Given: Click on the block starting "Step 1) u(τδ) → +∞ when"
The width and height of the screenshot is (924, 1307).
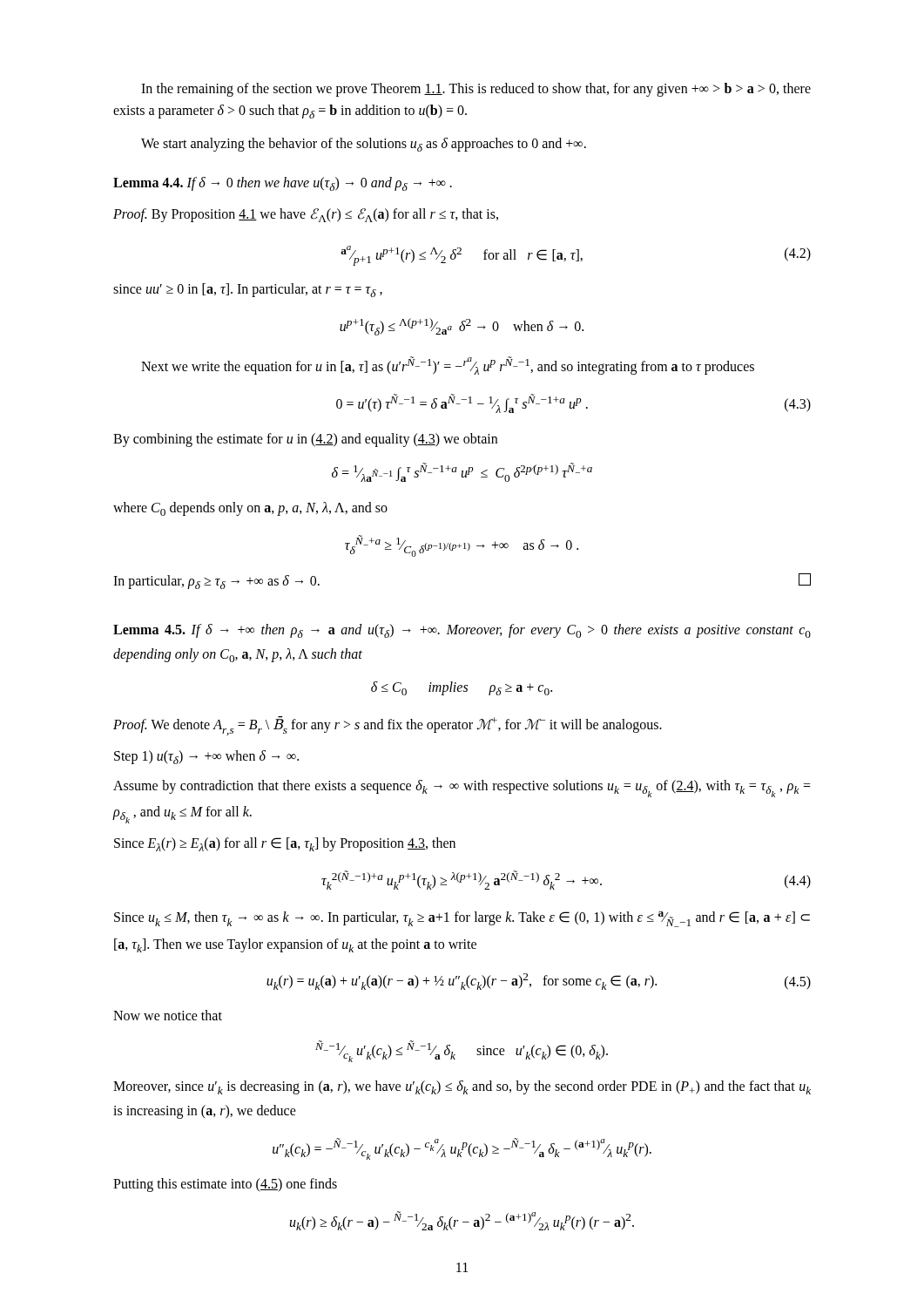Looking at the screenshot, I should pyautogui.click(x=206, y=757).
